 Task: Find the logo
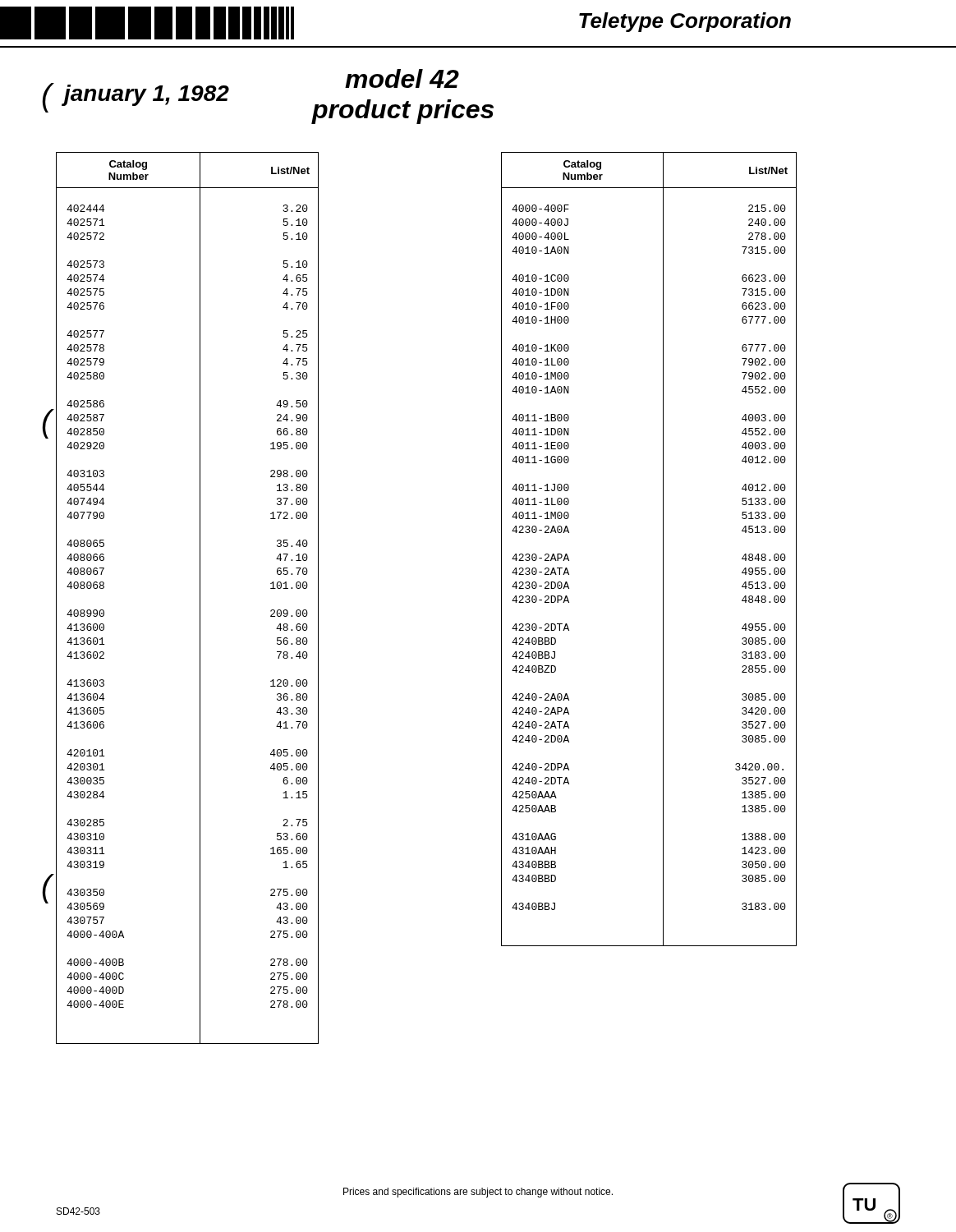point(871,1203)
